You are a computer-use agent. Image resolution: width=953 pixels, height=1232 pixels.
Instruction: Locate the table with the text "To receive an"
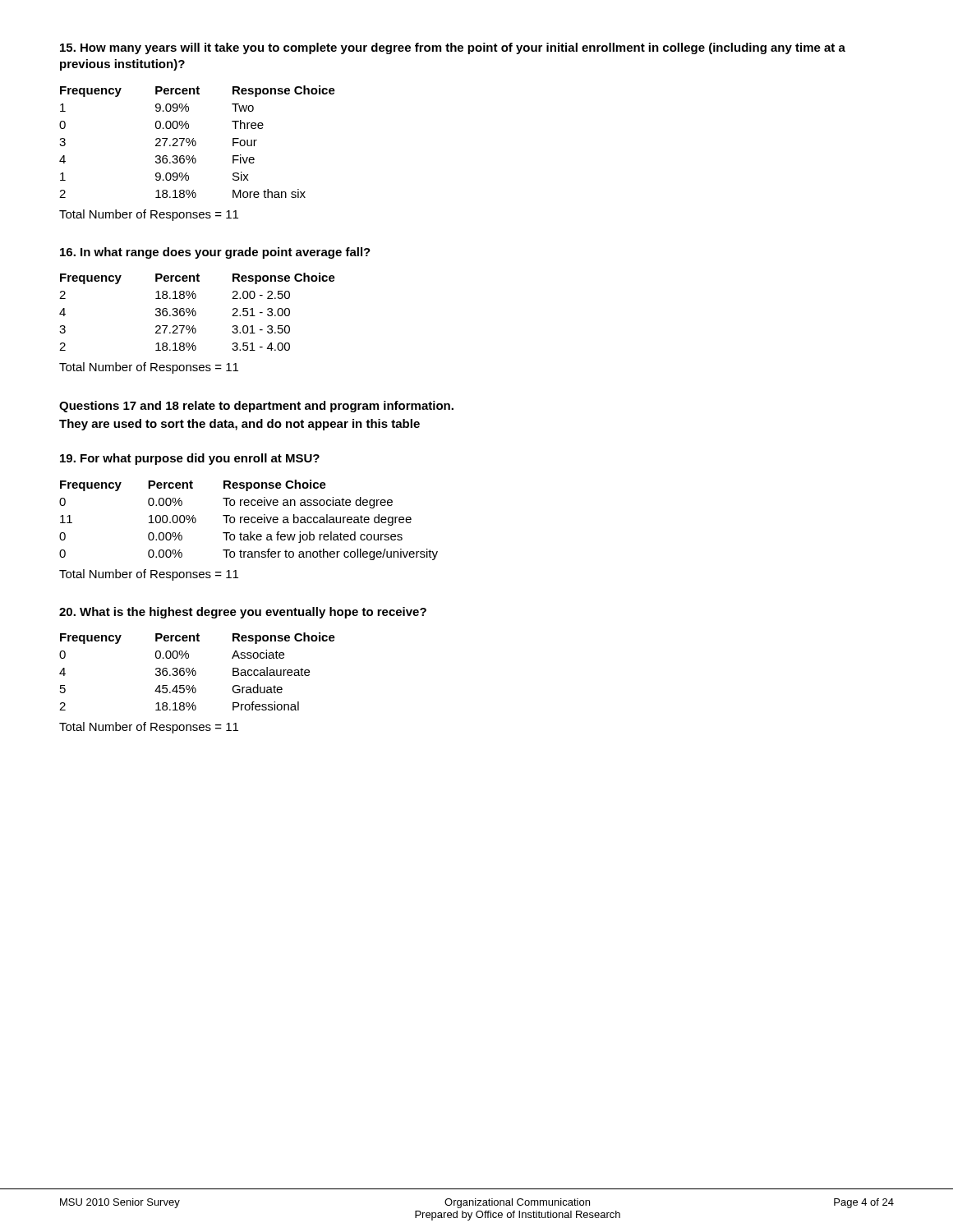pyautogui.click(x=476, y=518)
